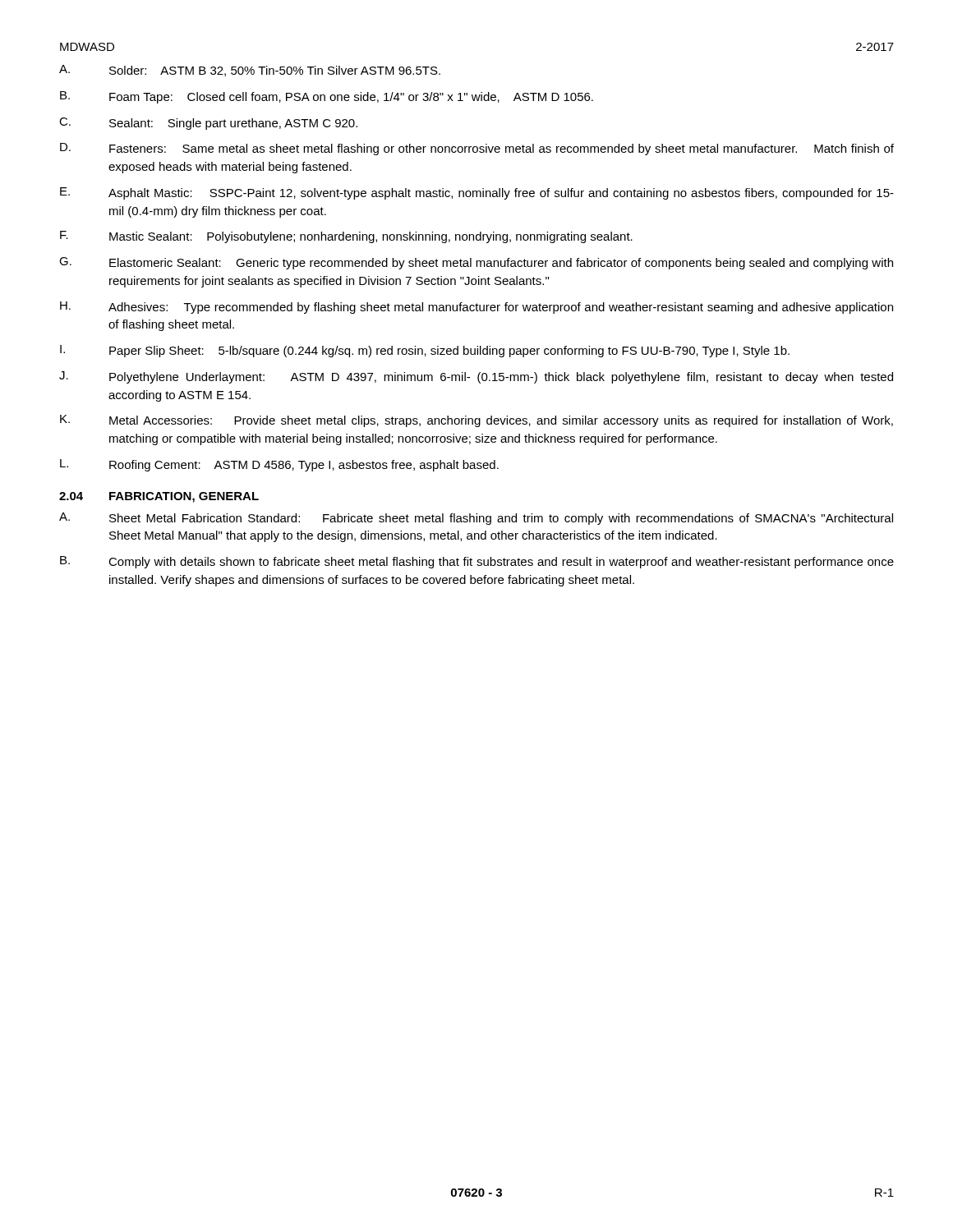The height and width of the screenshot is (1232, 953).
Task: Click on the block starting "A. Solder: ASTM B 32, 50% Tin-50%"
Action: pyautogui.click(x=250, y=71)
